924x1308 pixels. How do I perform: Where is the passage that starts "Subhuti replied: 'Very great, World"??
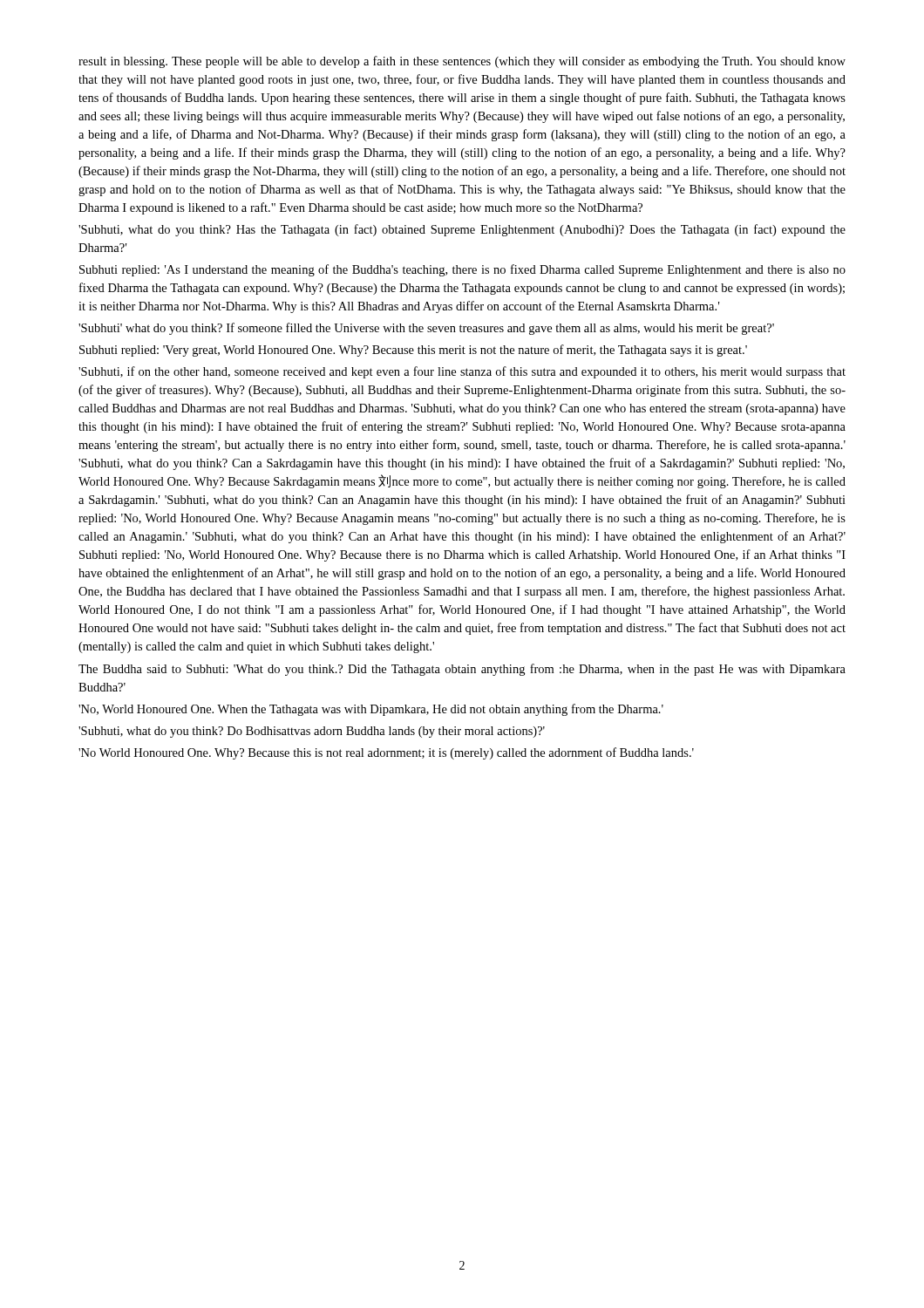pyautogui.click(x=413, y=350)
